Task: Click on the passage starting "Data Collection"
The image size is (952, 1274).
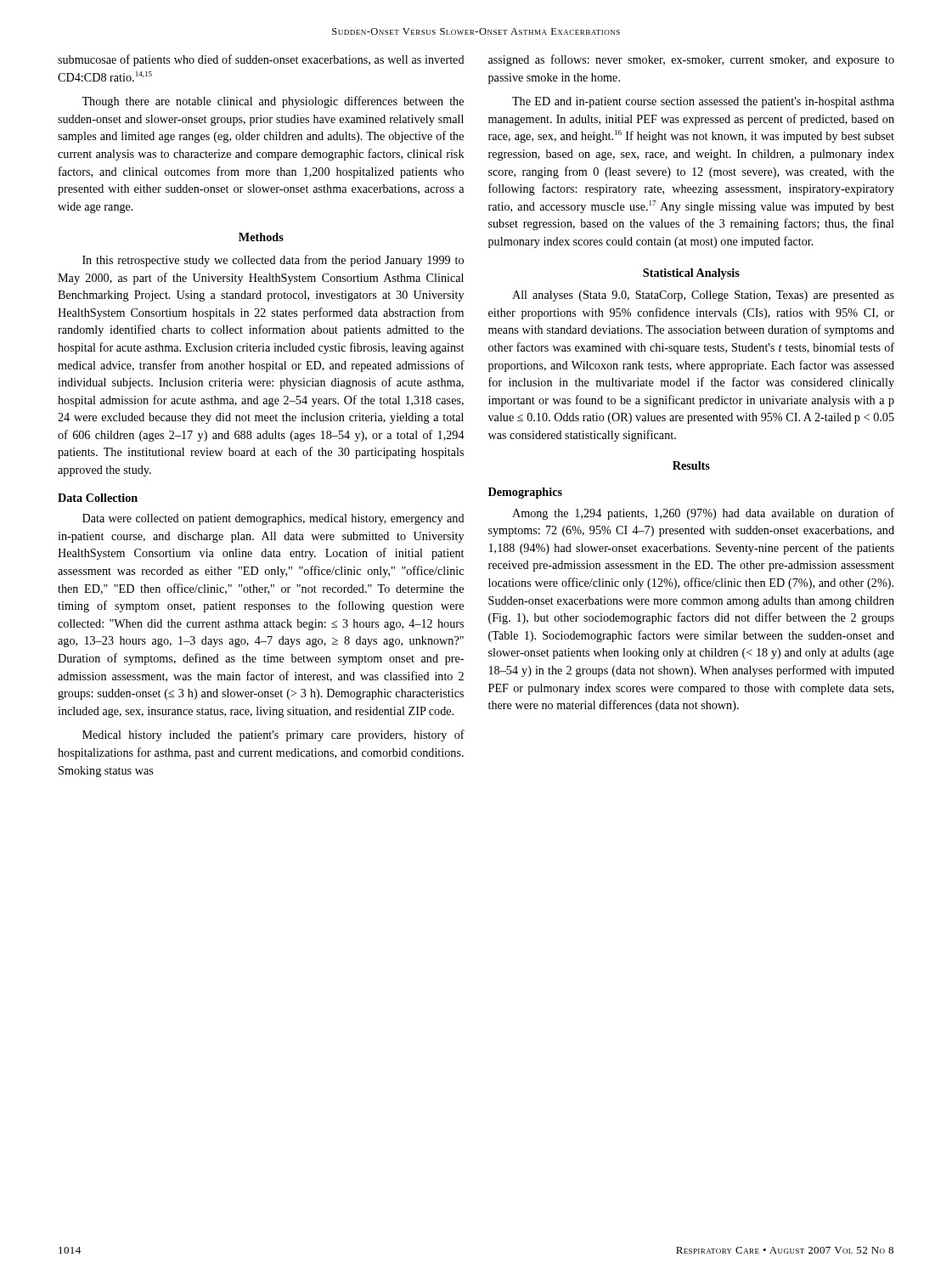Action: 98,497
